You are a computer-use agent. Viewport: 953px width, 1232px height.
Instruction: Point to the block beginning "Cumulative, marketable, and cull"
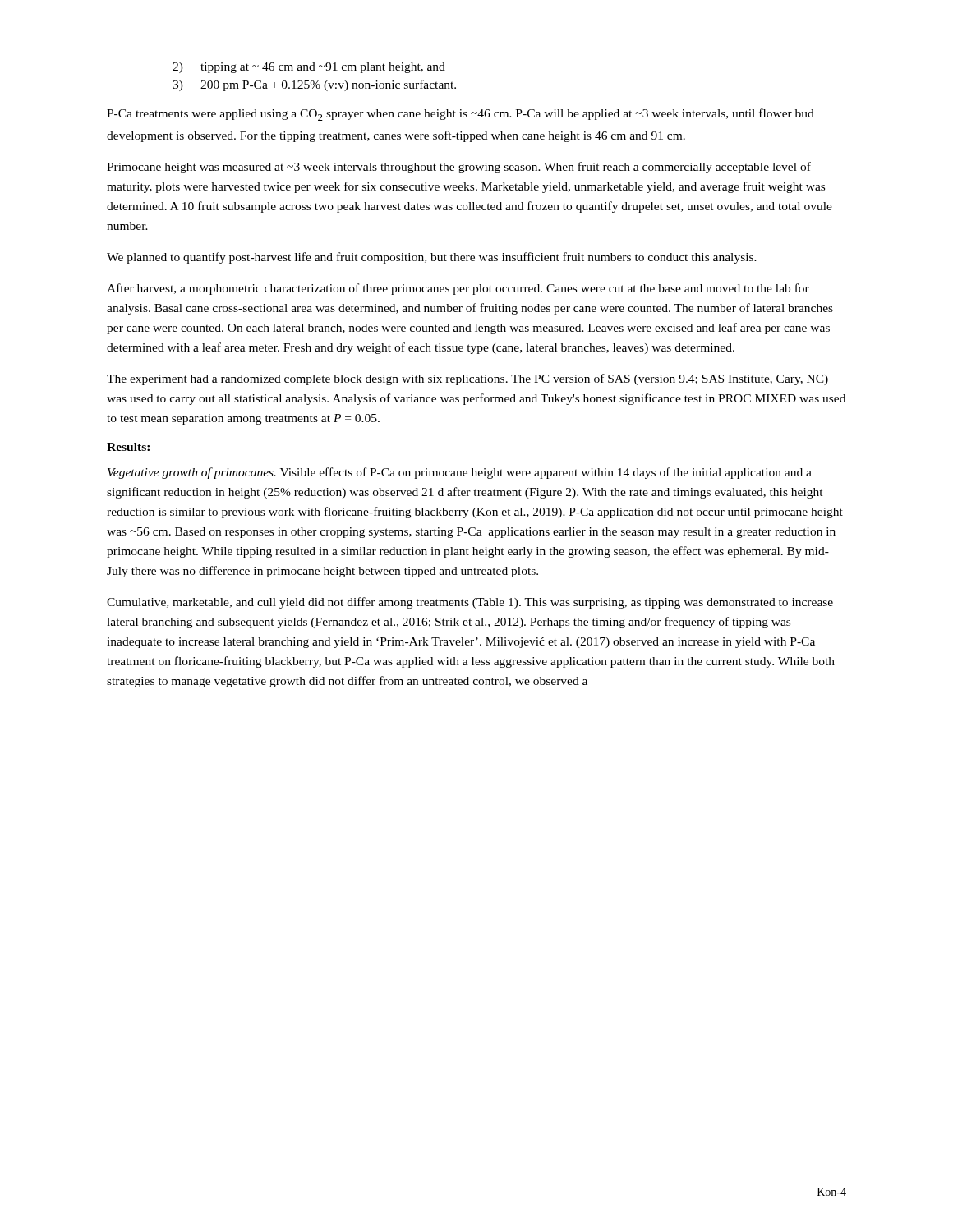coord(471,641)
